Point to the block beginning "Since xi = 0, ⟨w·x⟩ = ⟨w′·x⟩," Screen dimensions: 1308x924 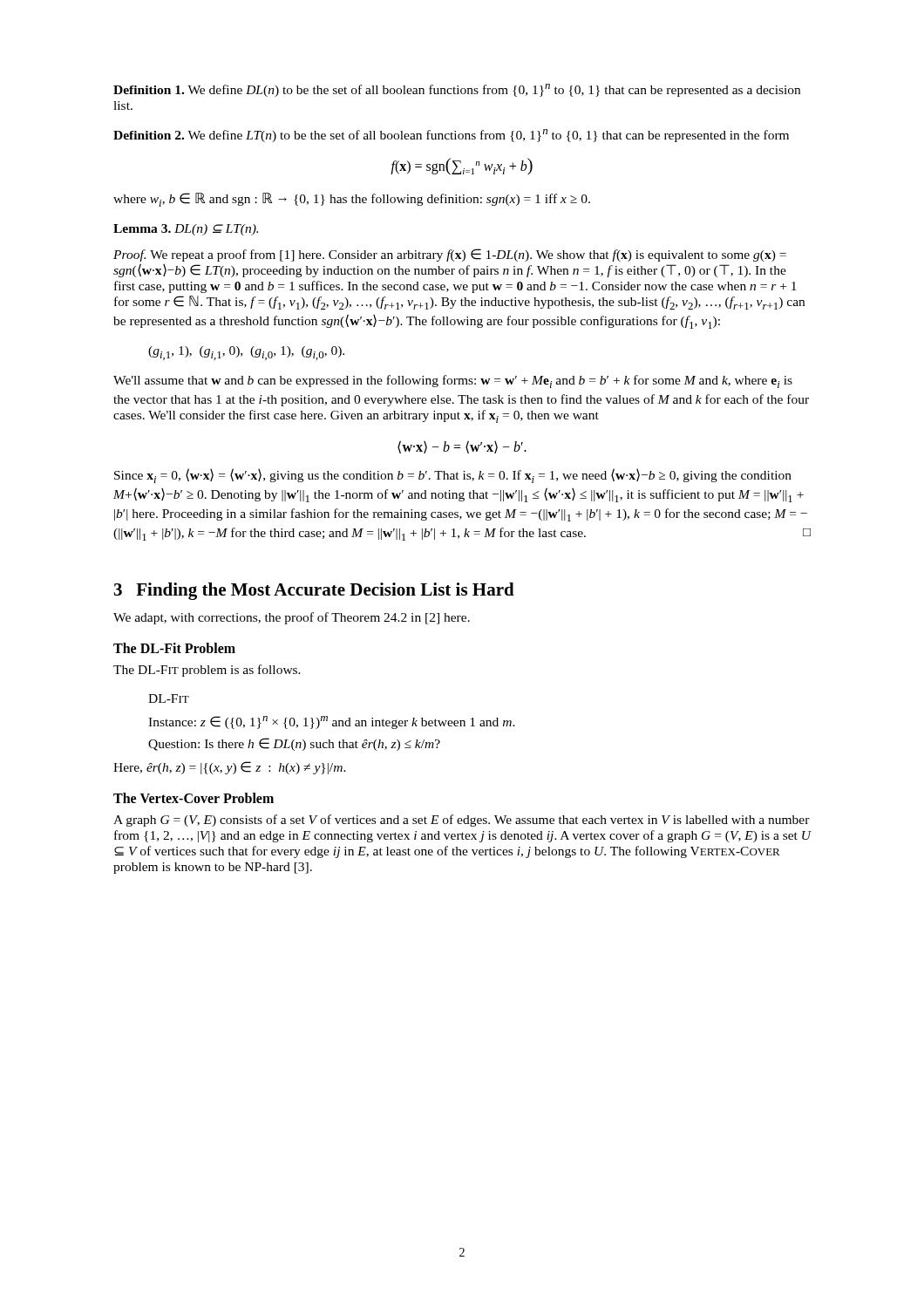click(x=462, y=506)
